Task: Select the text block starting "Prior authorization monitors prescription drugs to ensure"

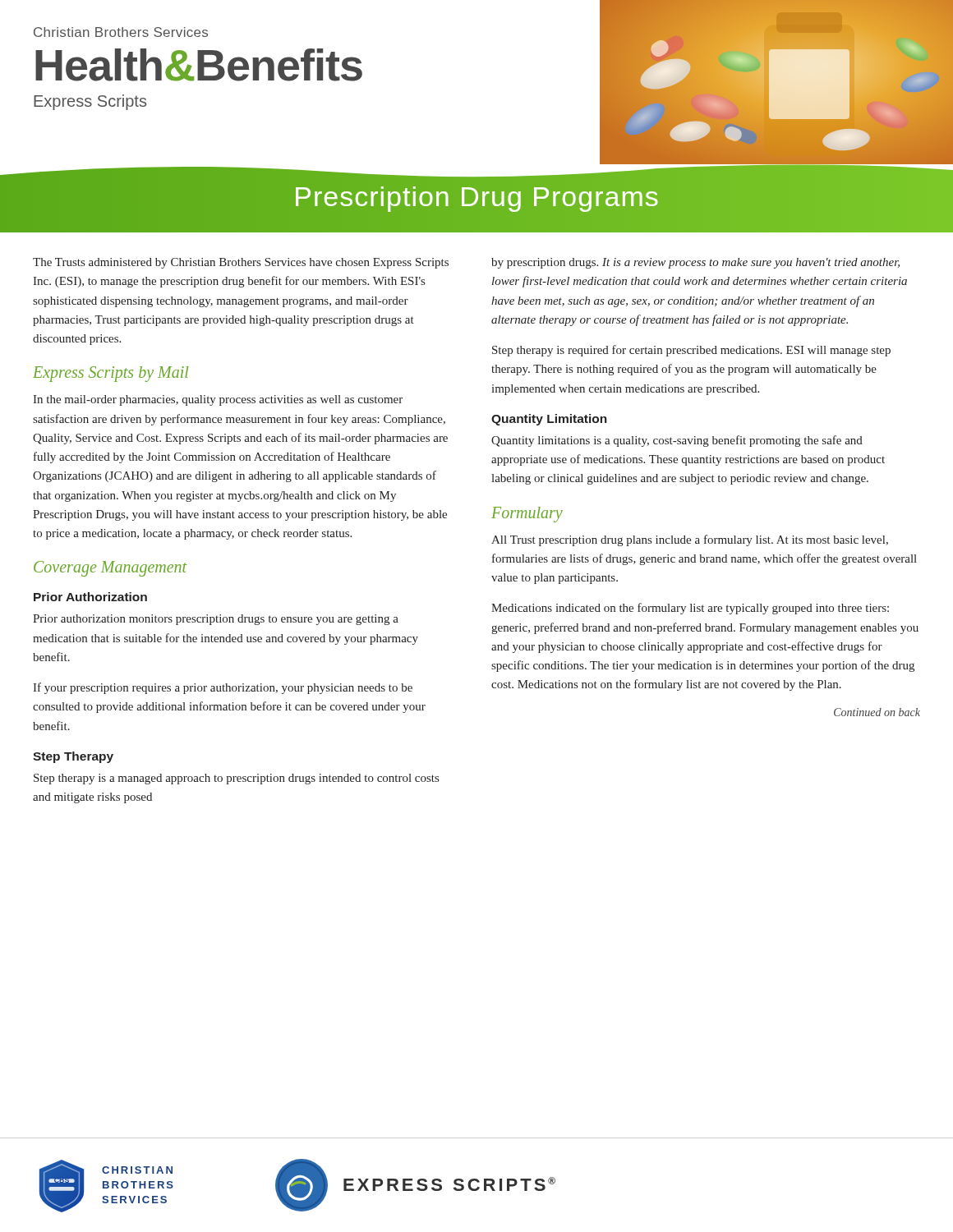Action: click(x=226, y=638)
